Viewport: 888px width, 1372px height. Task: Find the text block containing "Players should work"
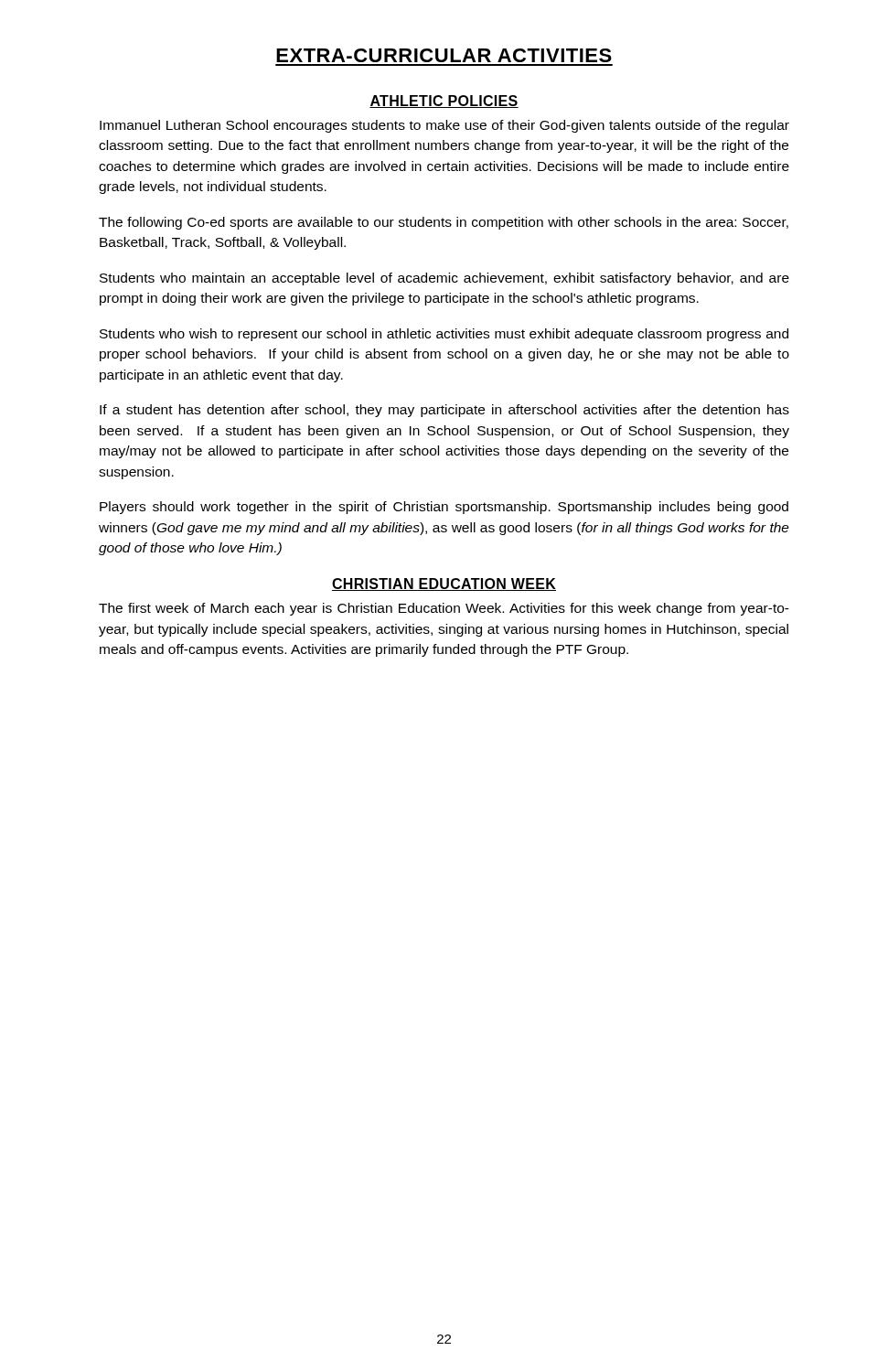pos(444,528)
